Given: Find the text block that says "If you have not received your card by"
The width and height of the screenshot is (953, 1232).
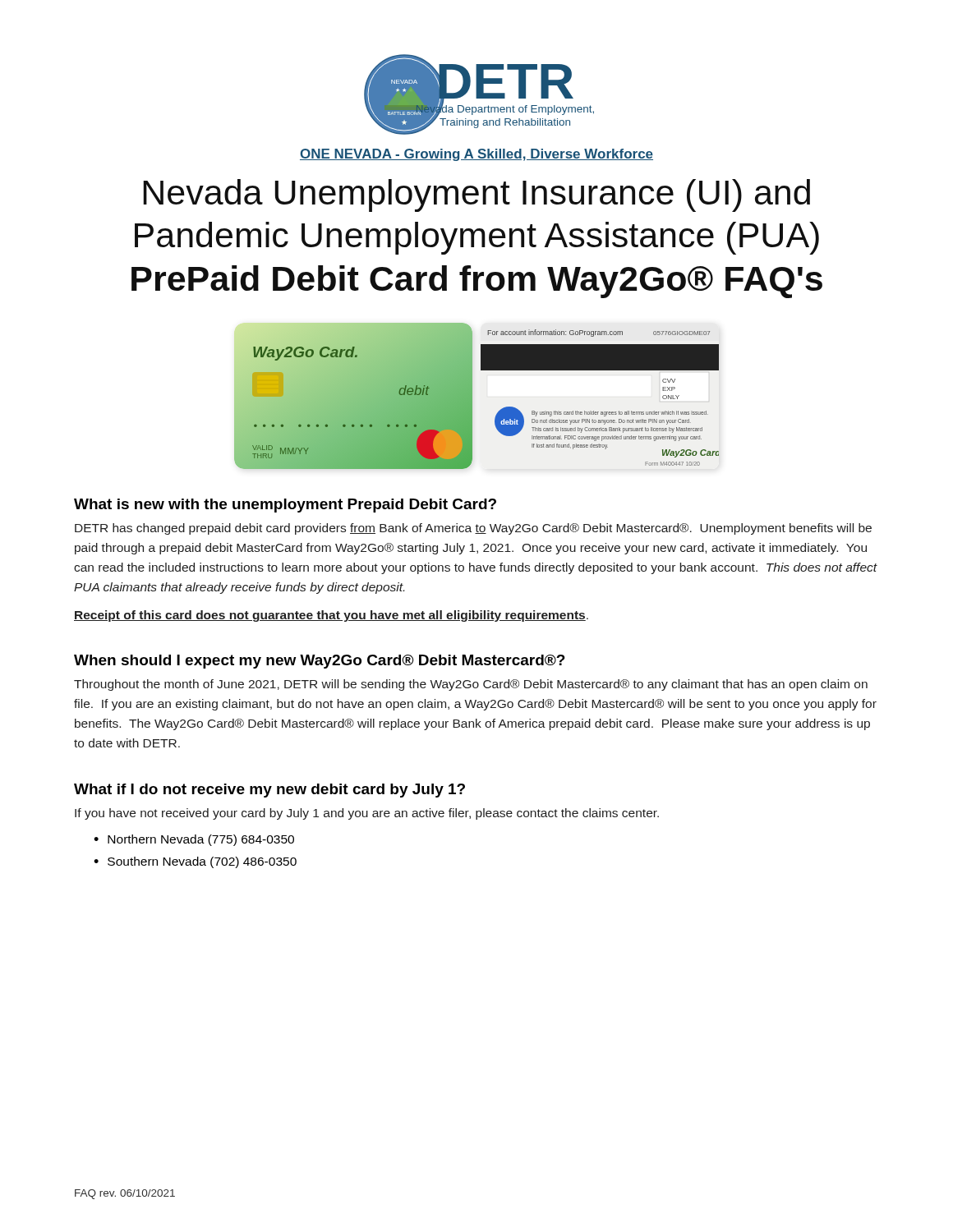Looking at the screenshot, I should tap(367, 812).
